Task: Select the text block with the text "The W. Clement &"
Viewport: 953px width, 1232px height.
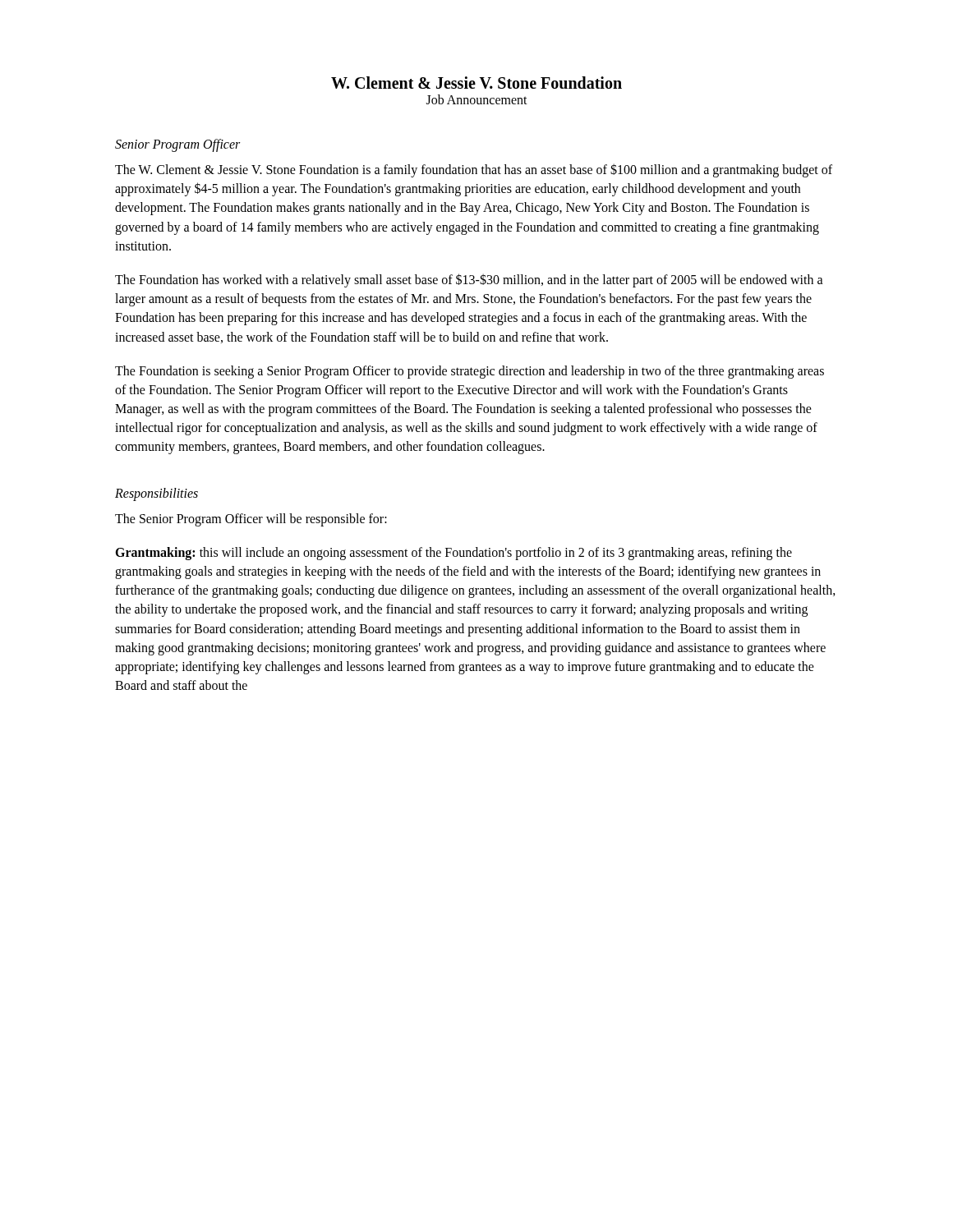Action: point(474,208)
